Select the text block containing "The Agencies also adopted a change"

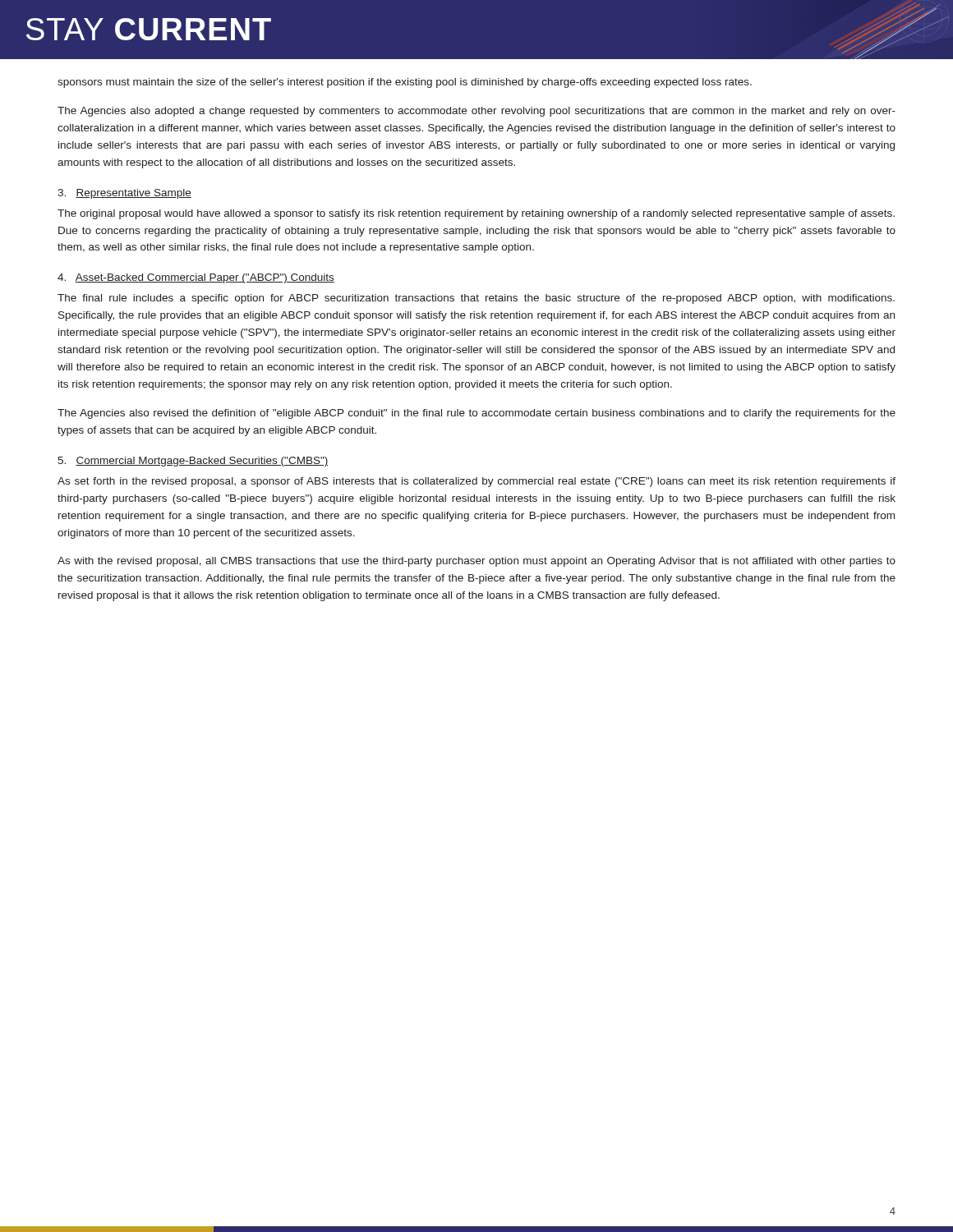(x=476, y=136)
